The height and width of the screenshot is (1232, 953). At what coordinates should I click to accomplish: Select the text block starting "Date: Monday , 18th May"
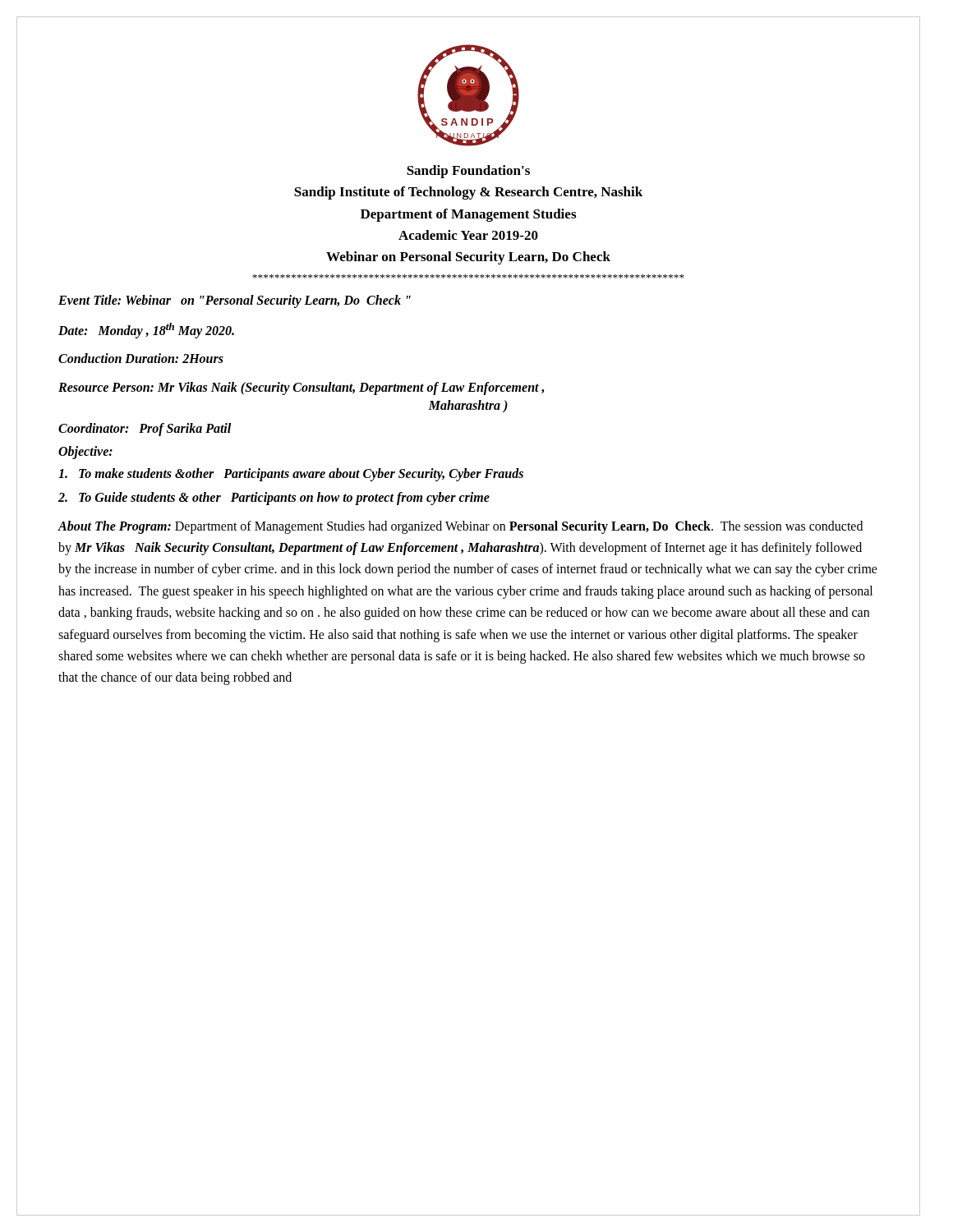coord(147,329)
